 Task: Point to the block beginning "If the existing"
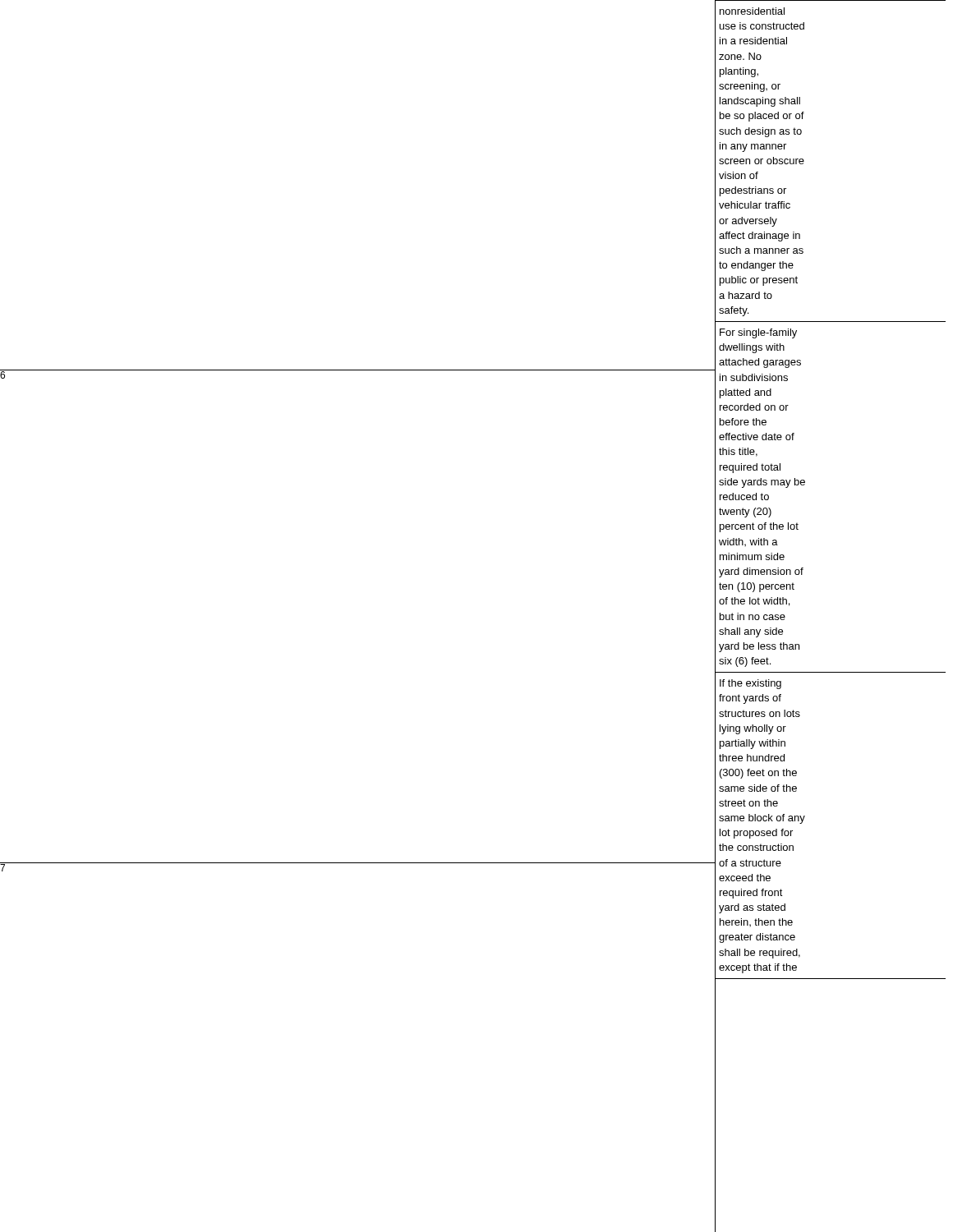(x=762, y=825)
